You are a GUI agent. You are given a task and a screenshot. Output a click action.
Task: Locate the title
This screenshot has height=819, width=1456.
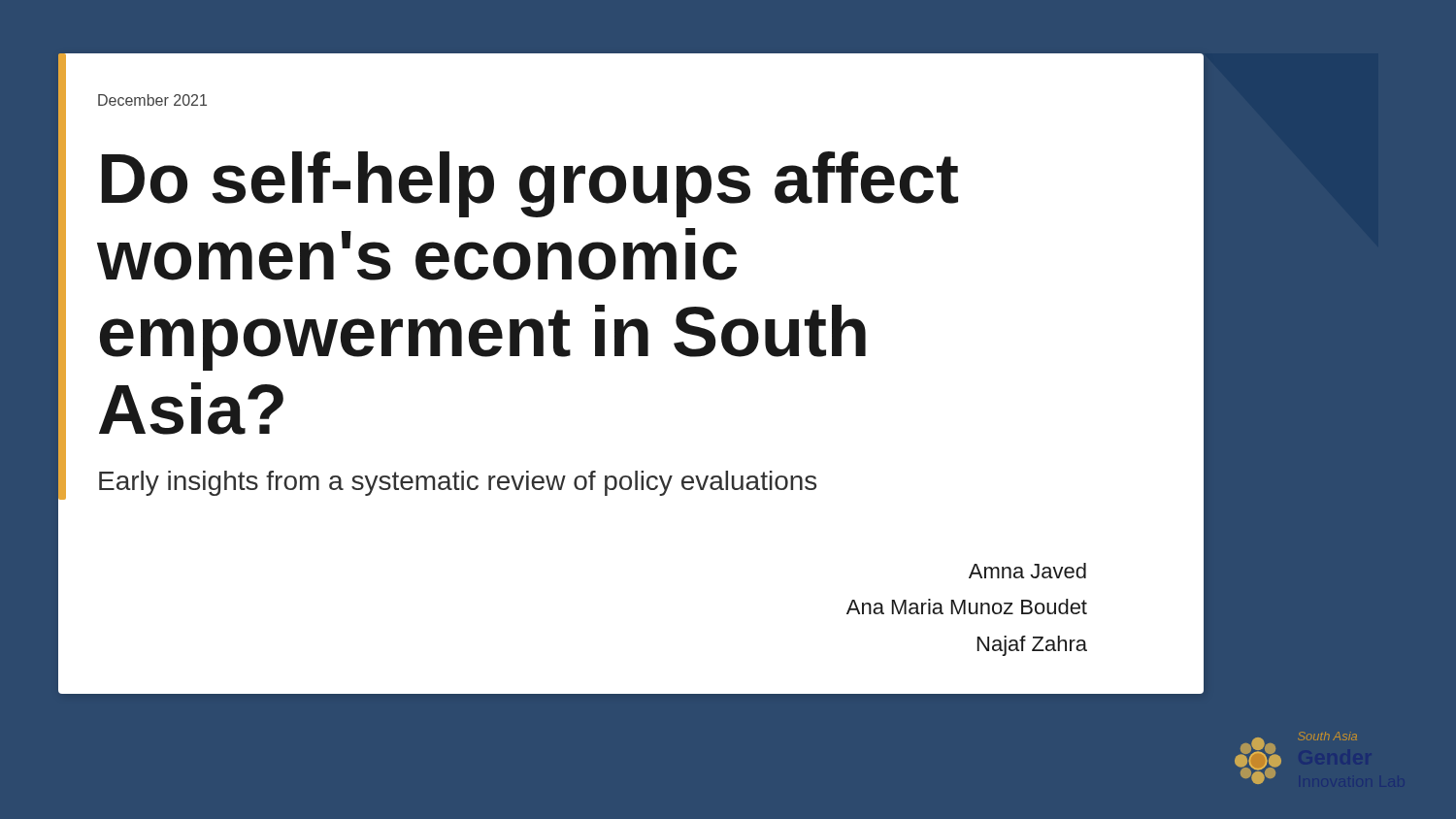pos(528,294)
